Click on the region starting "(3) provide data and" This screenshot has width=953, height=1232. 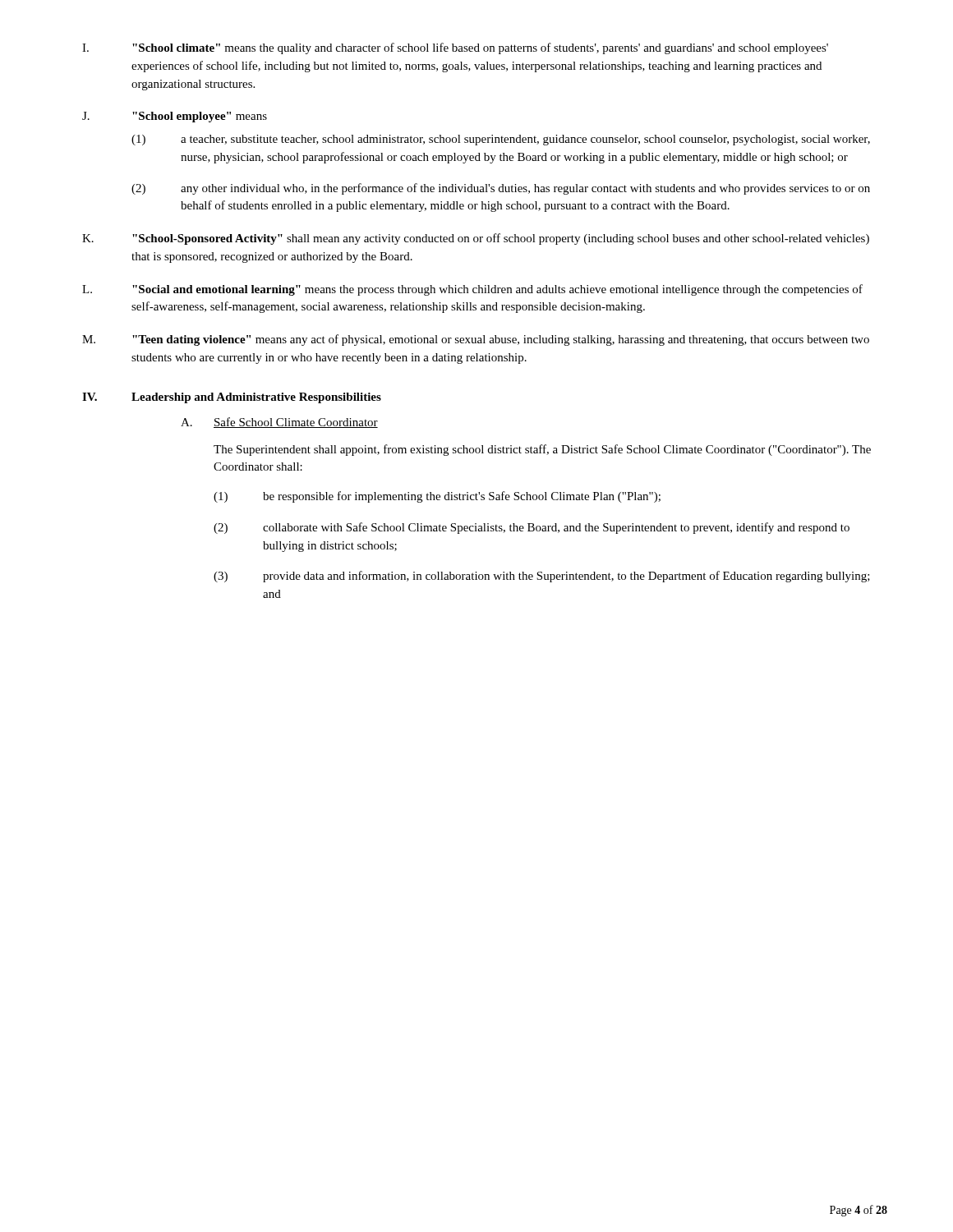click(550, 586)
